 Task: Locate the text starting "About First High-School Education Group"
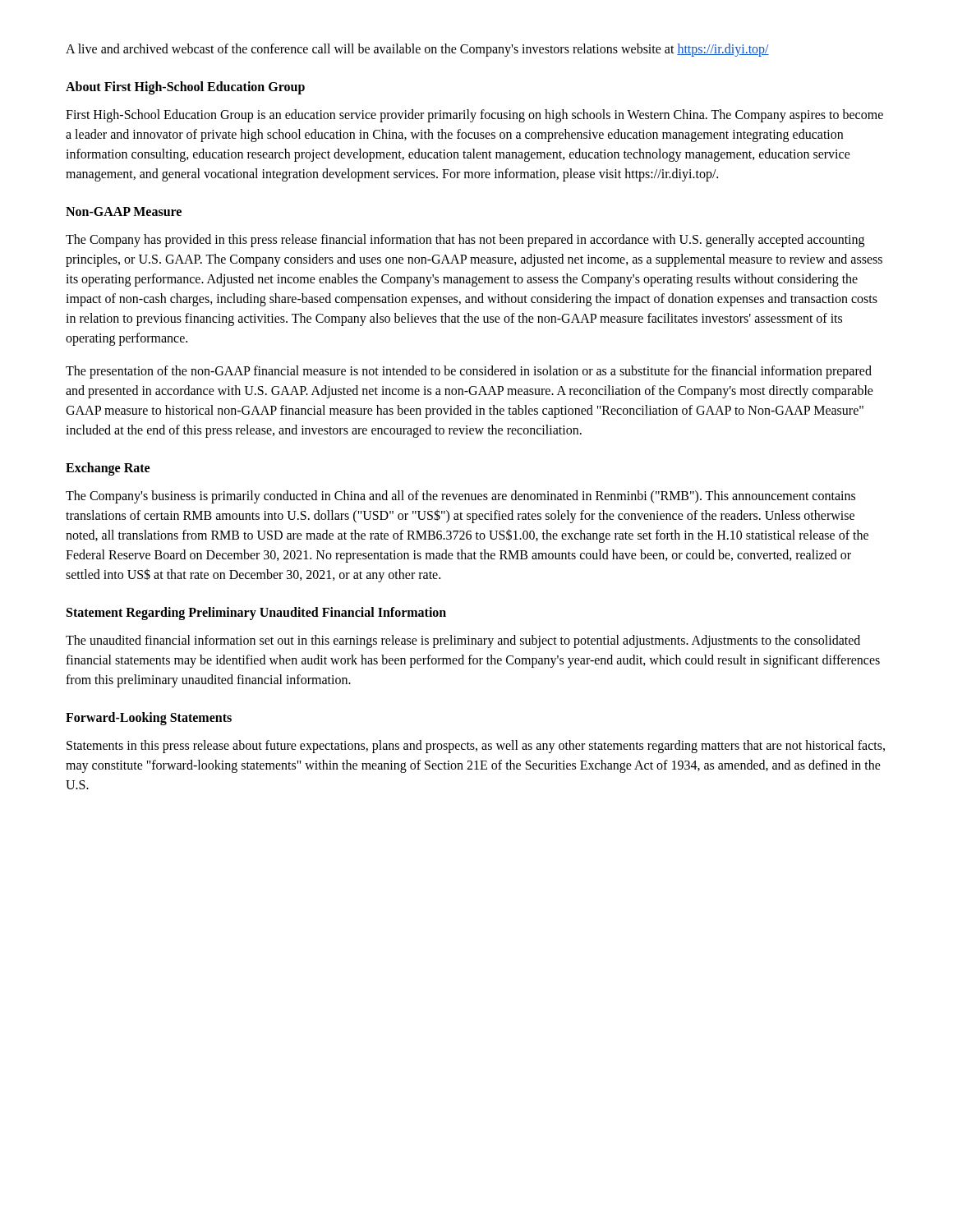click(x=185, y=87)
